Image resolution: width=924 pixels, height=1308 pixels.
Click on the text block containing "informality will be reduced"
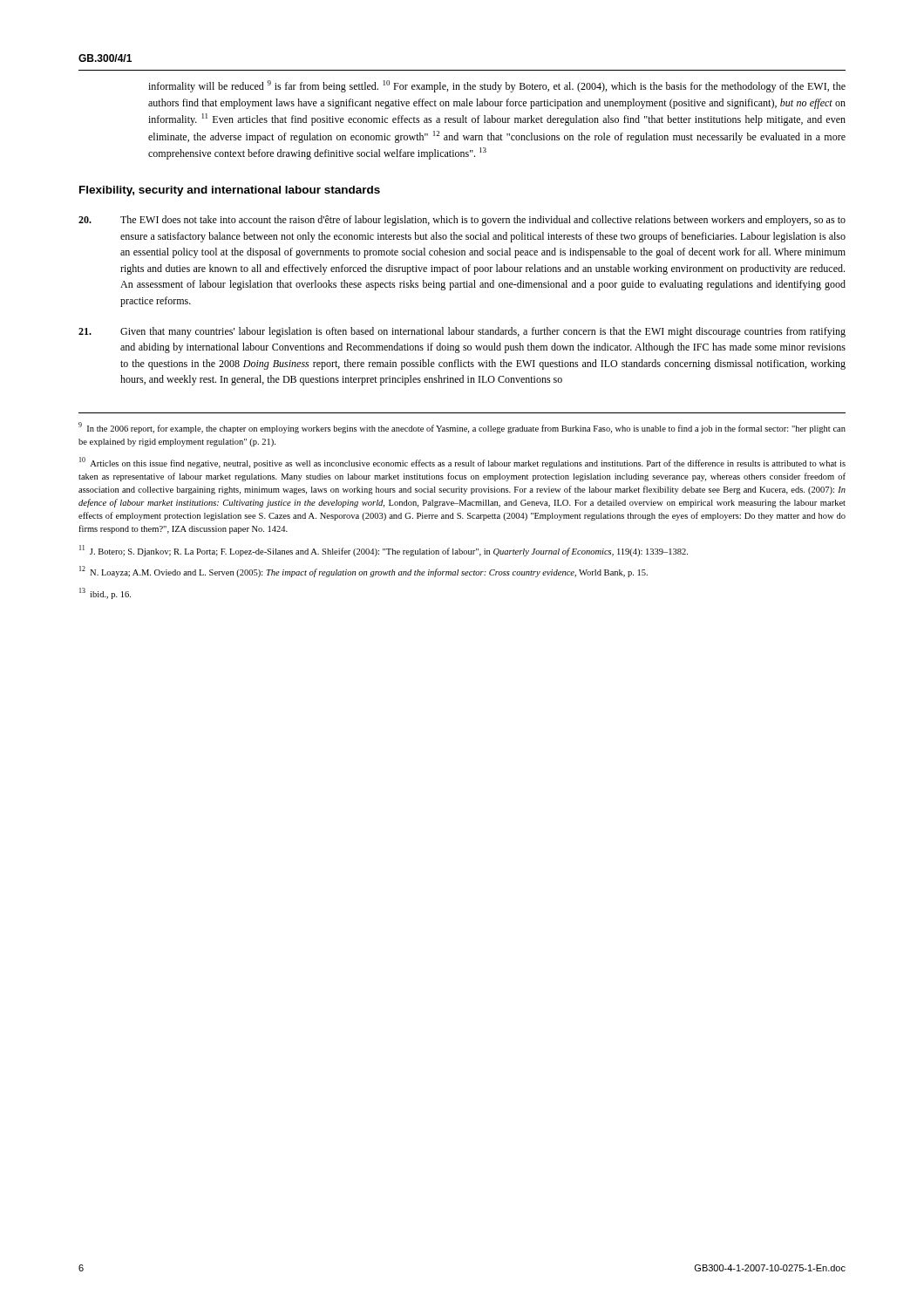point(497,119)
